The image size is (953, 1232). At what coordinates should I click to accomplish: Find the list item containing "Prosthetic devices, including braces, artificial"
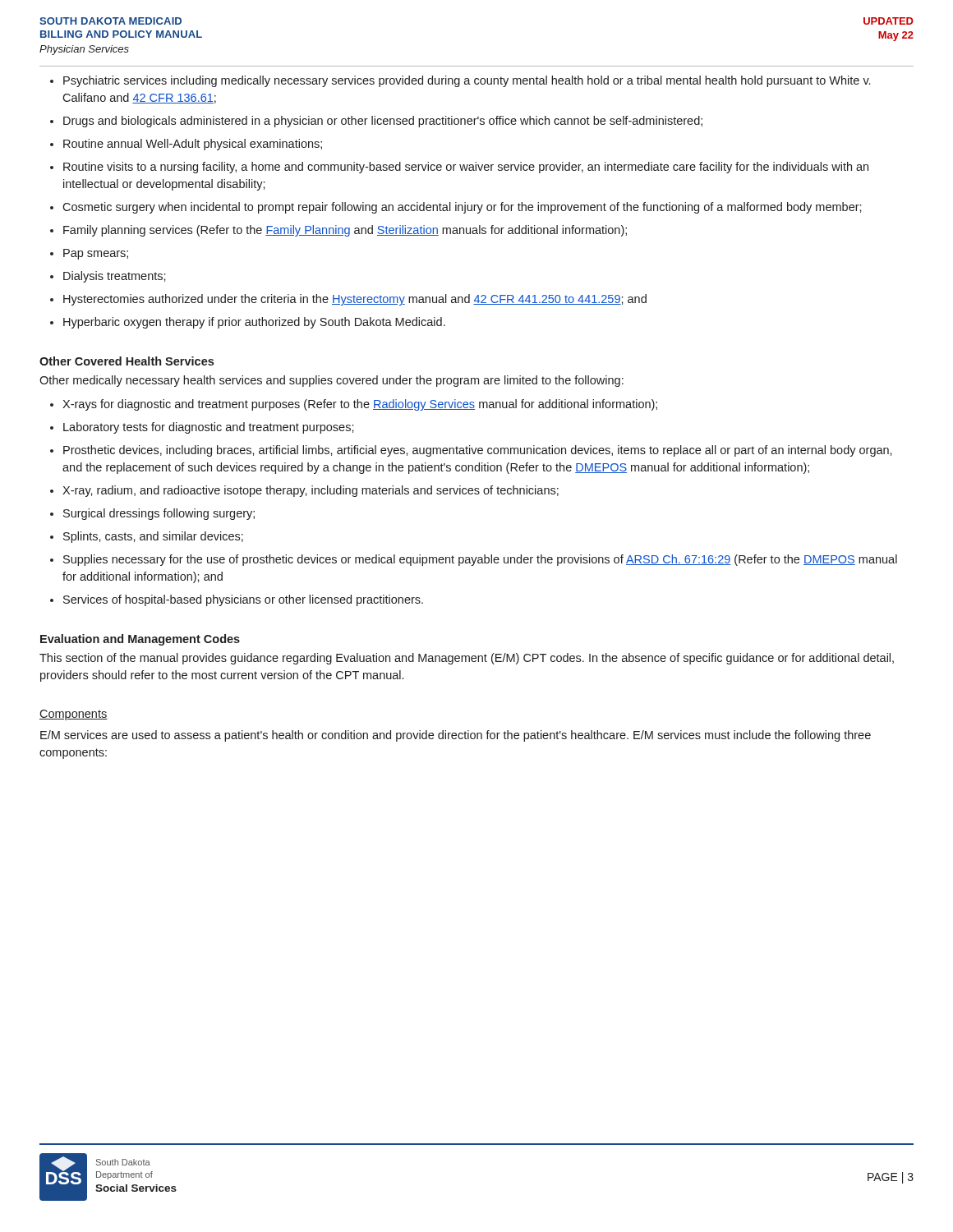pos(488,459)
